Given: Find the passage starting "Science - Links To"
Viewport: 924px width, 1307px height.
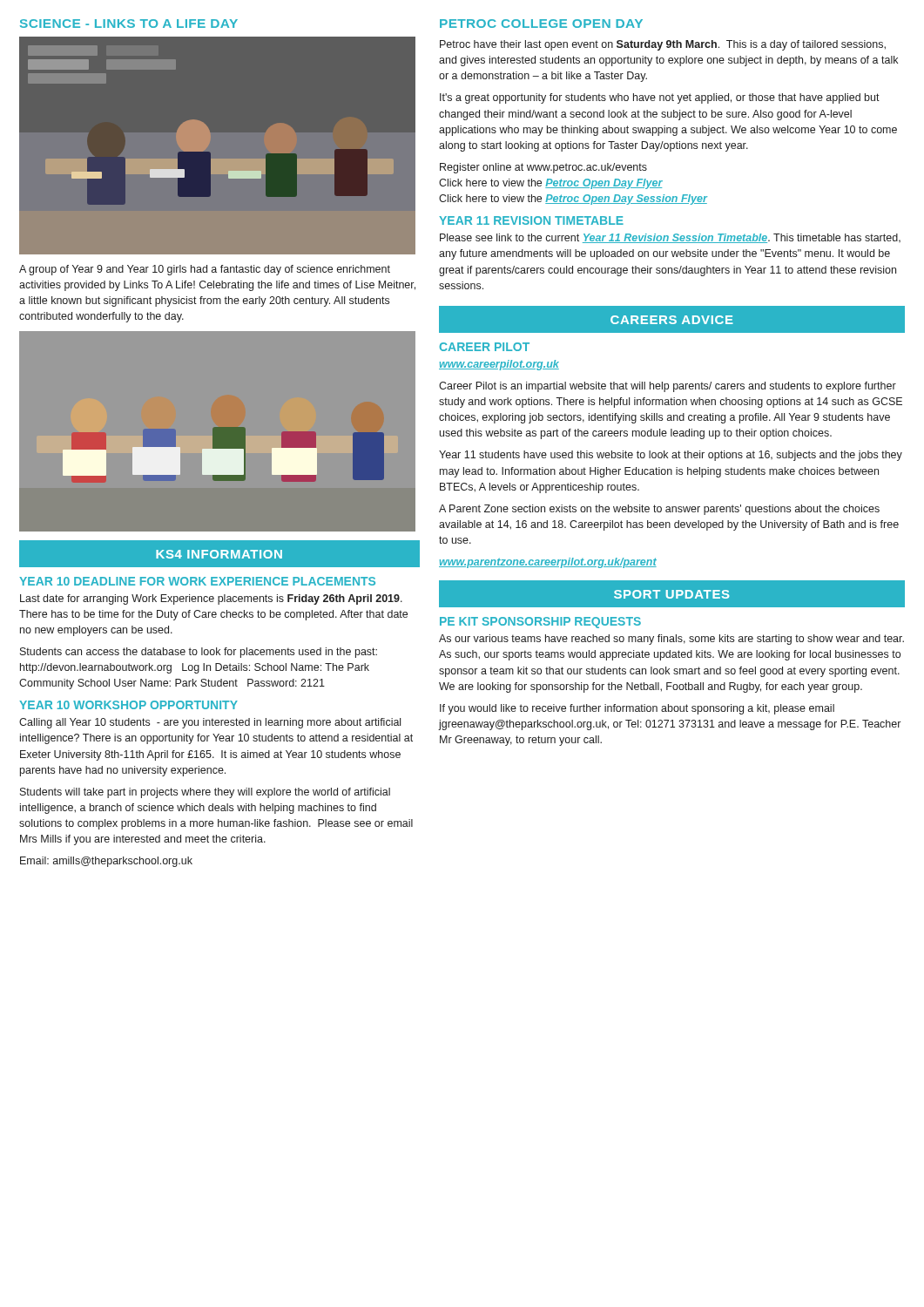Looking at the screenshot, I should point(219,24).
